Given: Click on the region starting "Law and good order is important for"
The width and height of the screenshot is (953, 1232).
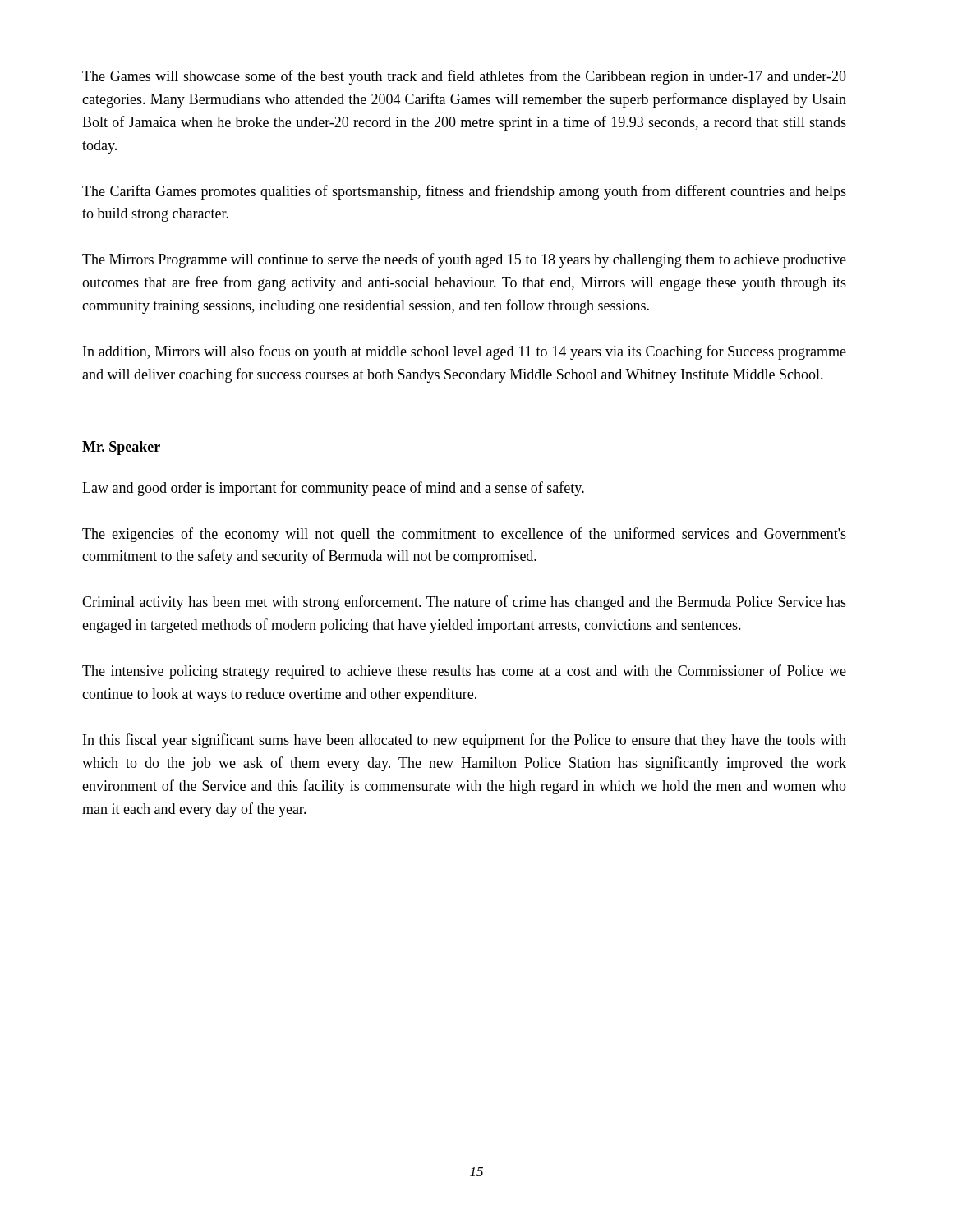Looking at the screenshot, I should (x=333, y=488).
